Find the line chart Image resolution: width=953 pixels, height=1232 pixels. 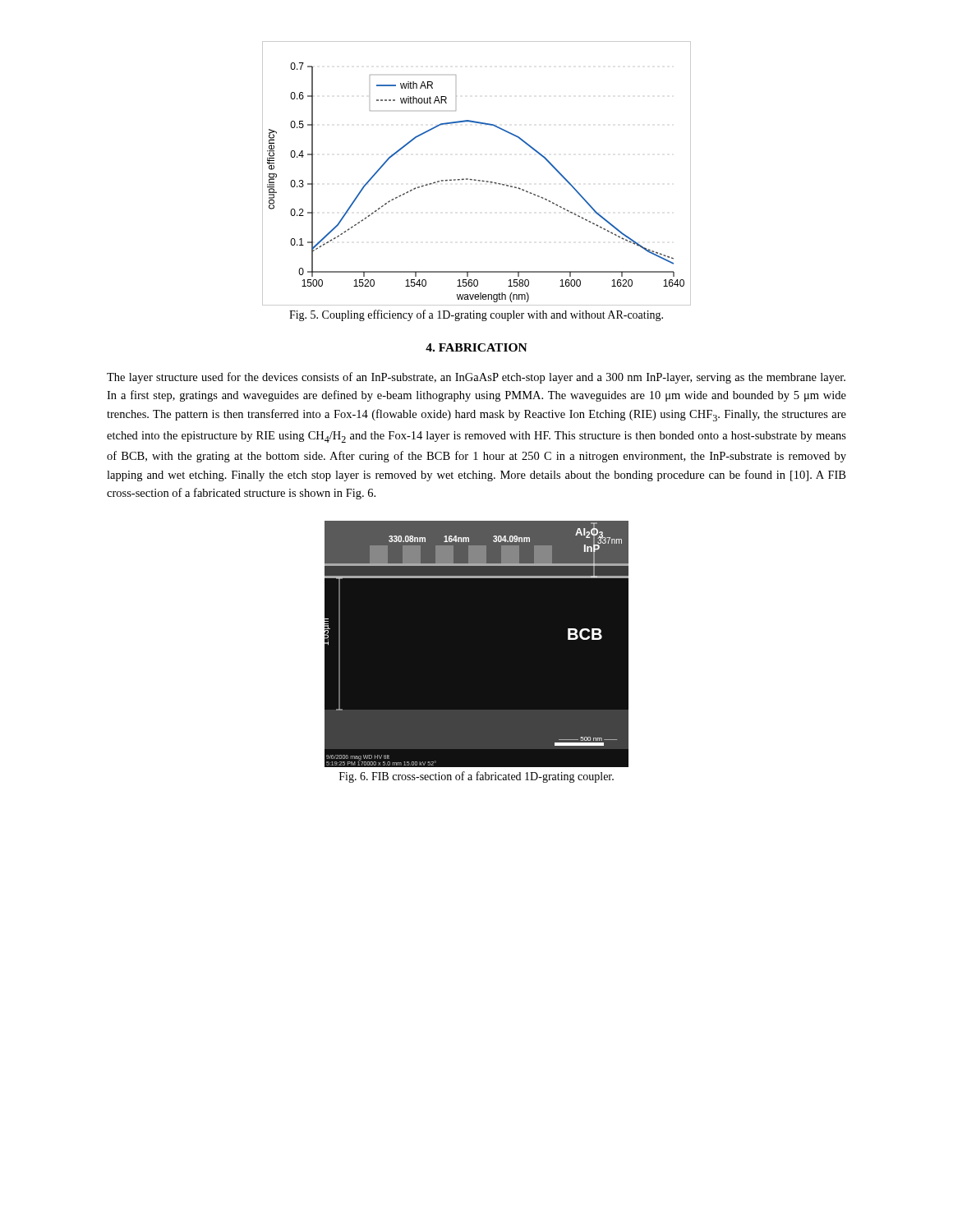[x=476, y=173]
